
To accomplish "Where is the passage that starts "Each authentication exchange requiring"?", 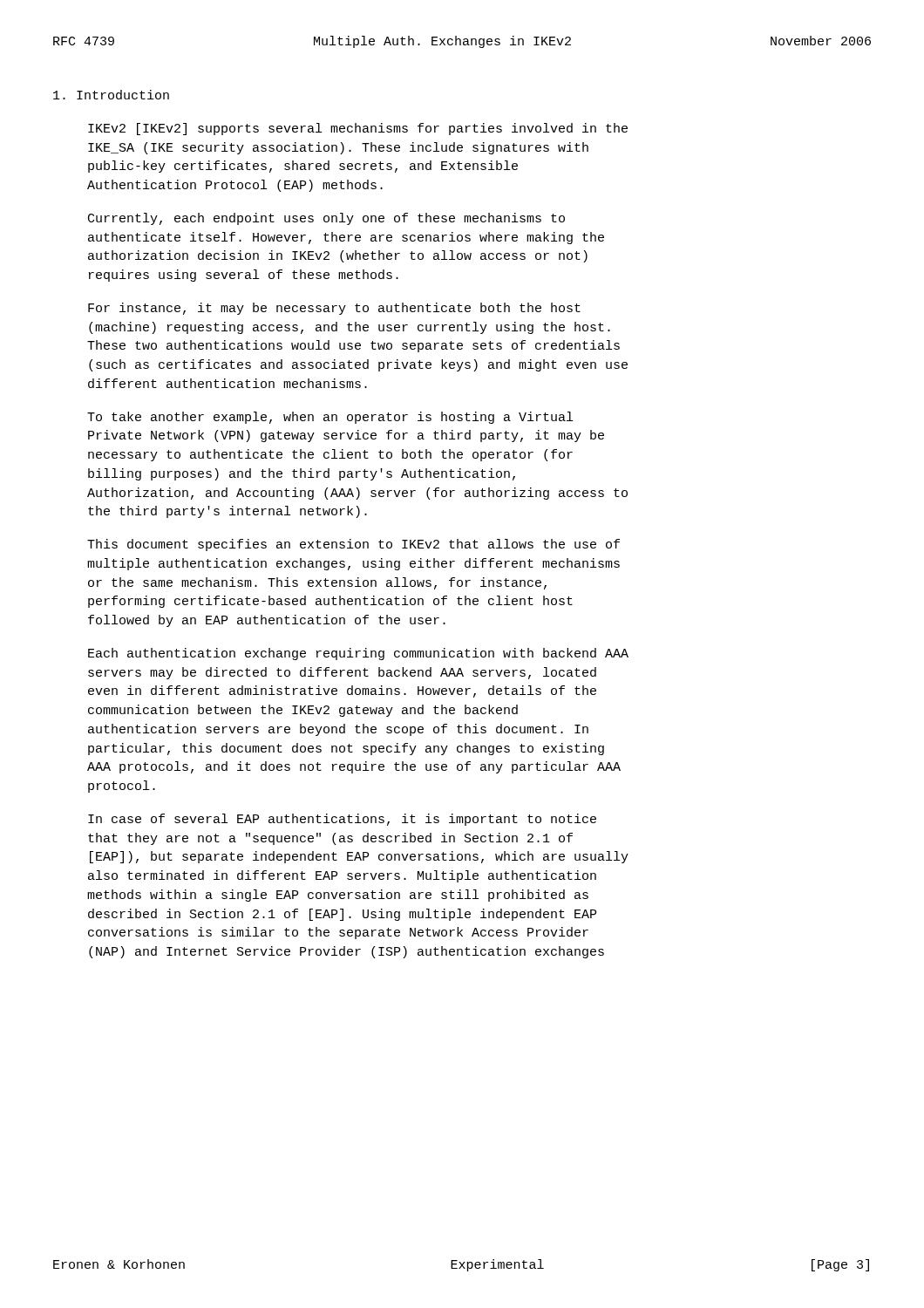I will [358, 721].
